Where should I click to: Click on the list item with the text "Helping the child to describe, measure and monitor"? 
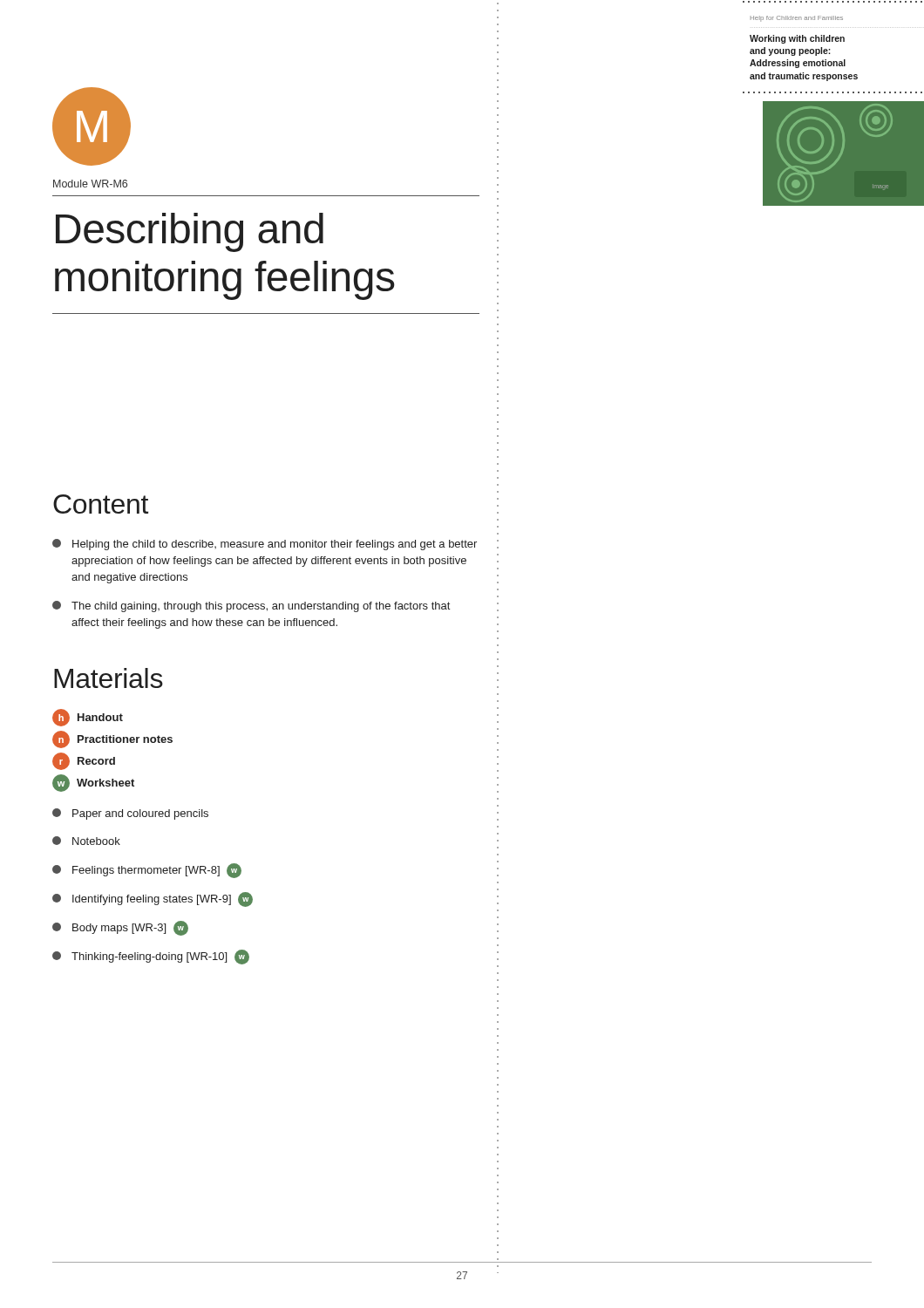(x=266, y=561)
